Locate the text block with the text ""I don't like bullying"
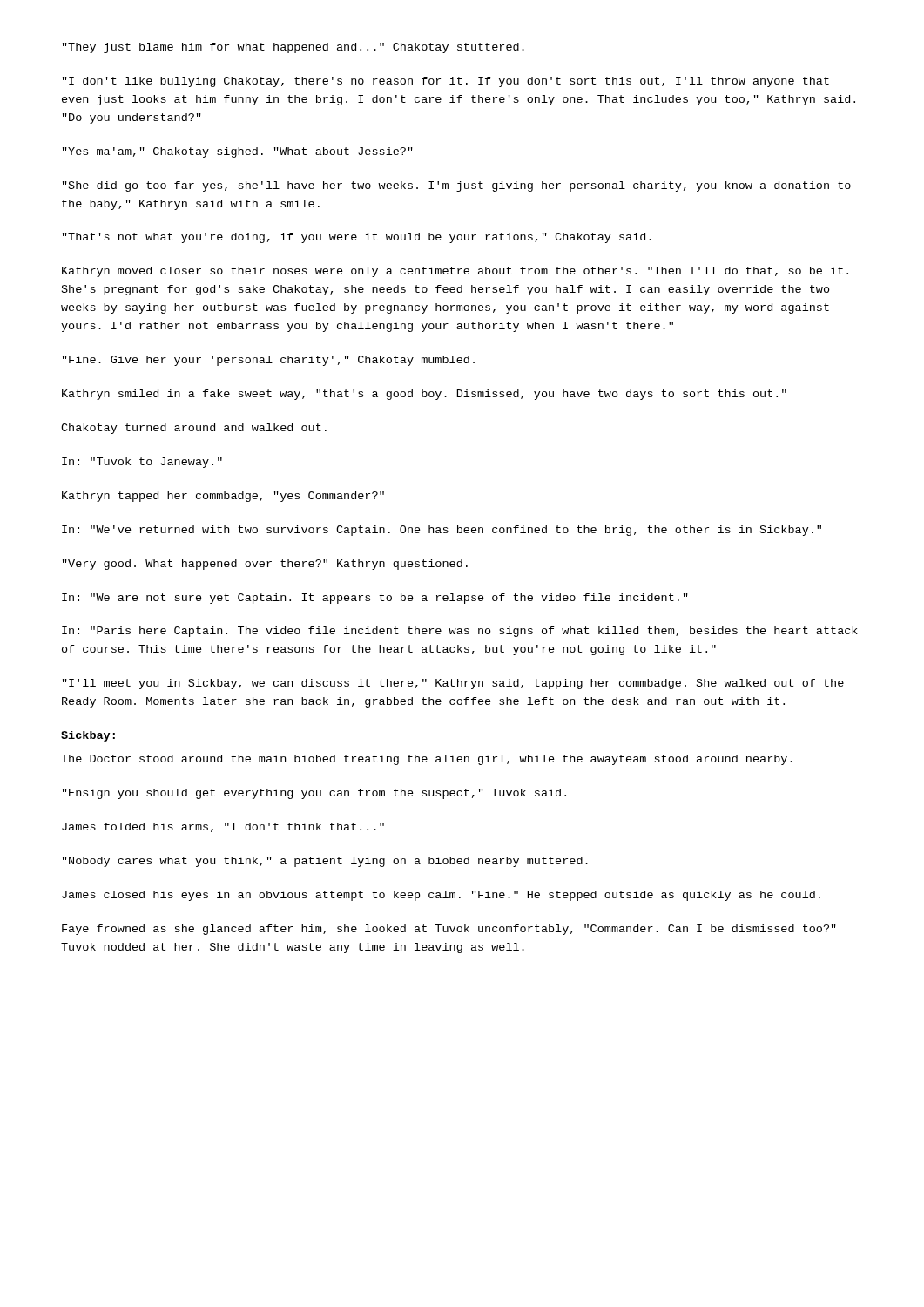 coord(460,100)
